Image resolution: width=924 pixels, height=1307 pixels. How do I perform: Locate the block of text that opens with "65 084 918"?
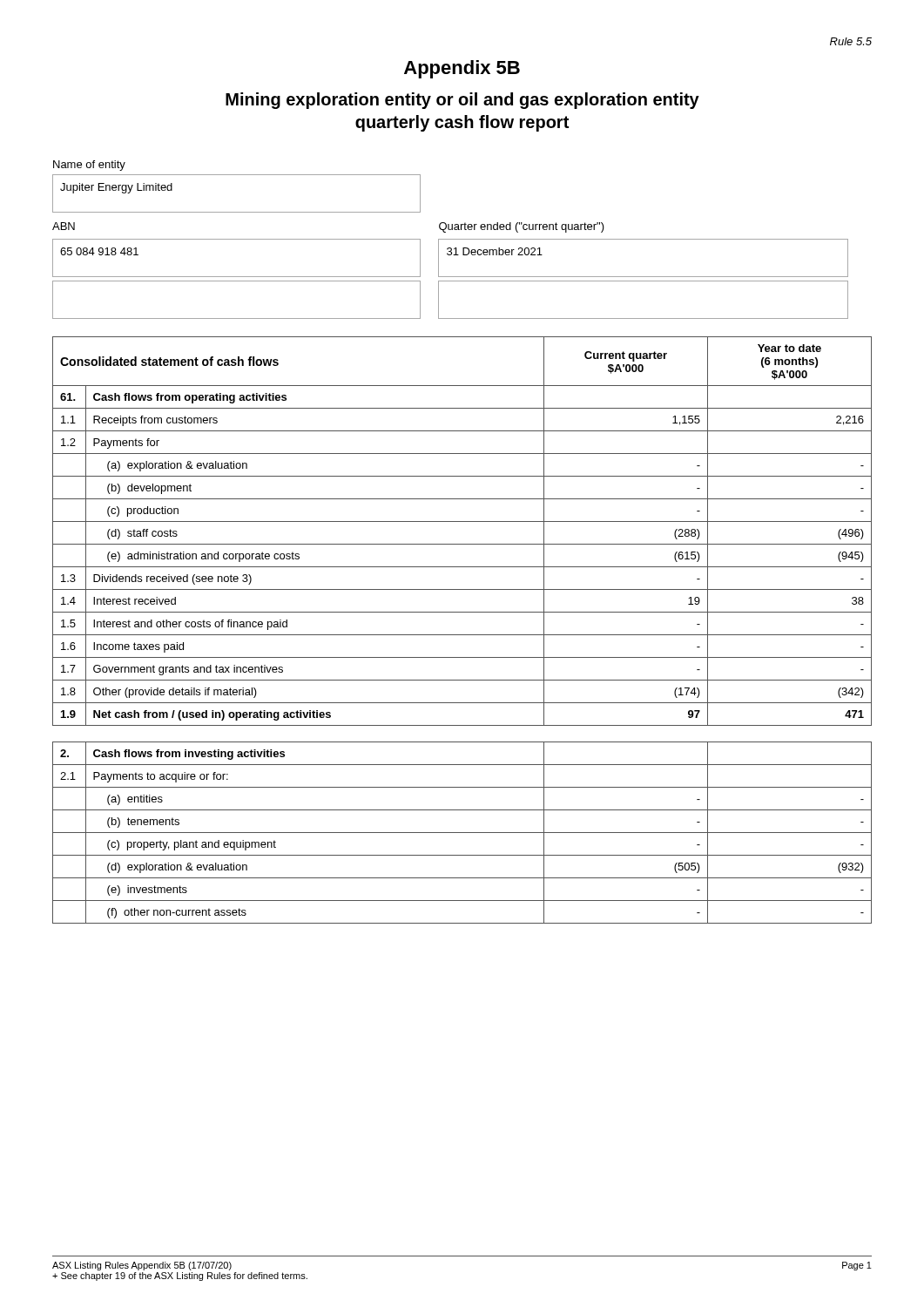tap(99, 251)
